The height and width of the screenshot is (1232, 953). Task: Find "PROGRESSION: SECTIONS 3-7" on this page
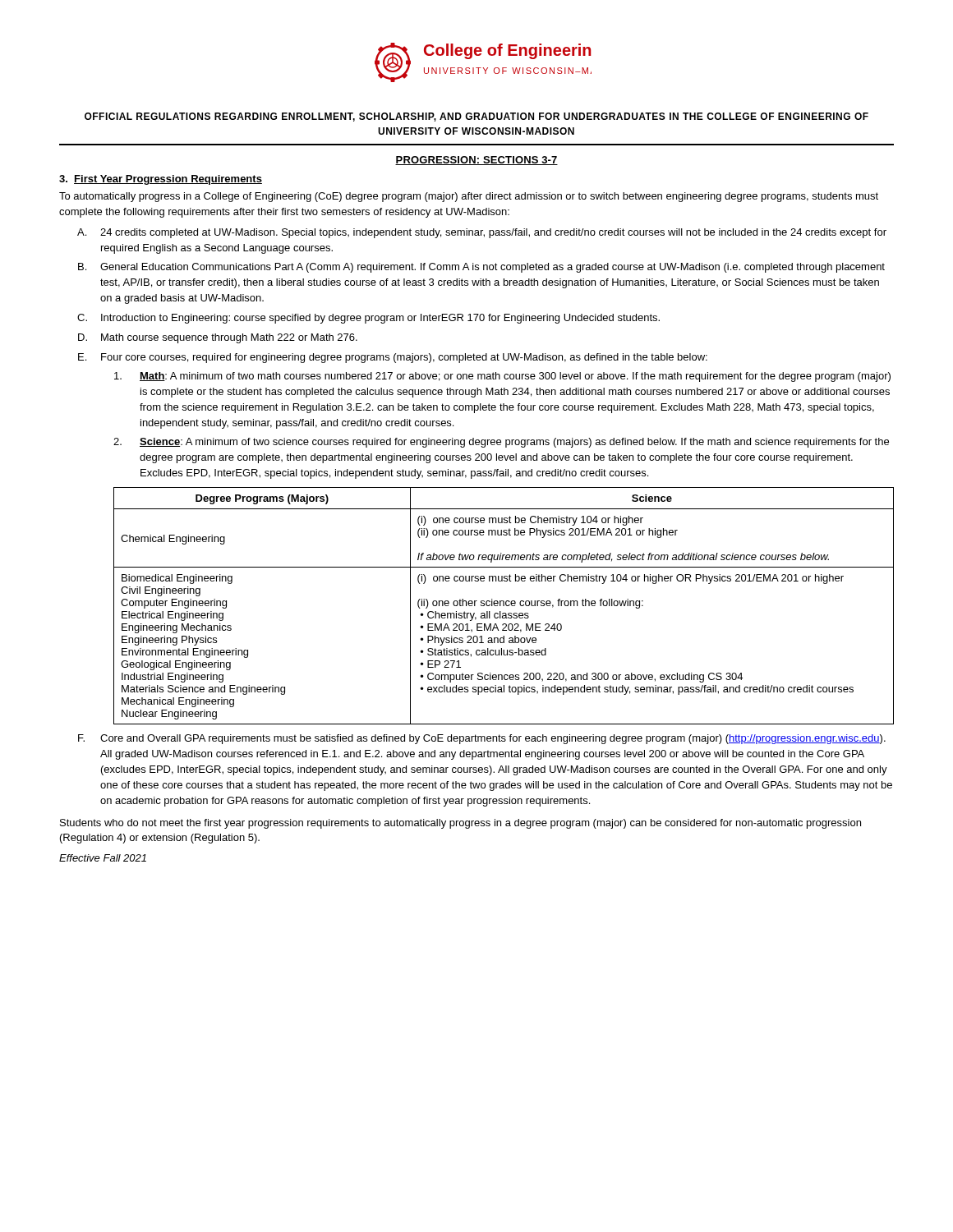[476, 160]
